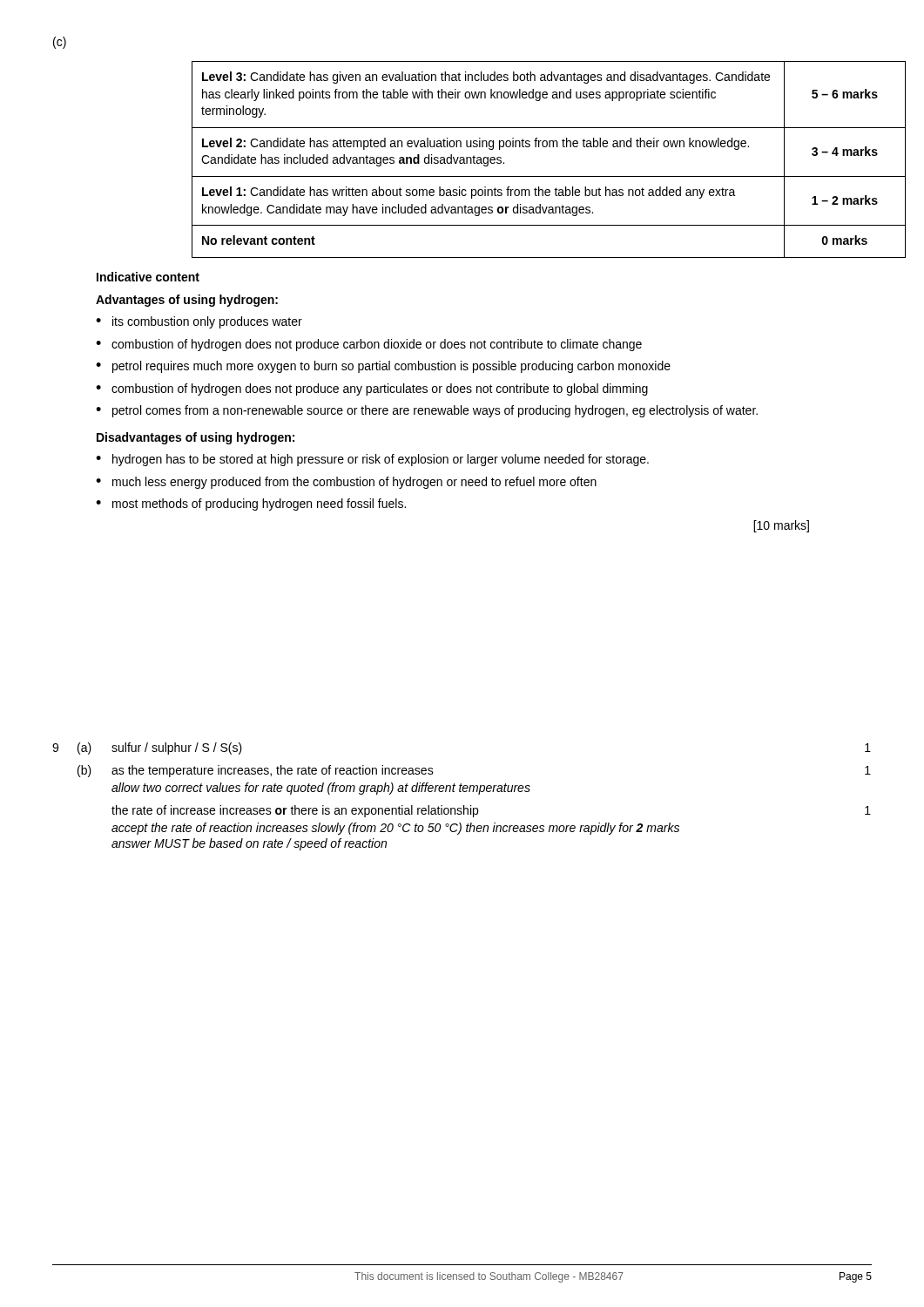Locate the element starting "9 (a) sulfur / sulphur / S"
924x1307 pixels.
[x=175, y=748]
